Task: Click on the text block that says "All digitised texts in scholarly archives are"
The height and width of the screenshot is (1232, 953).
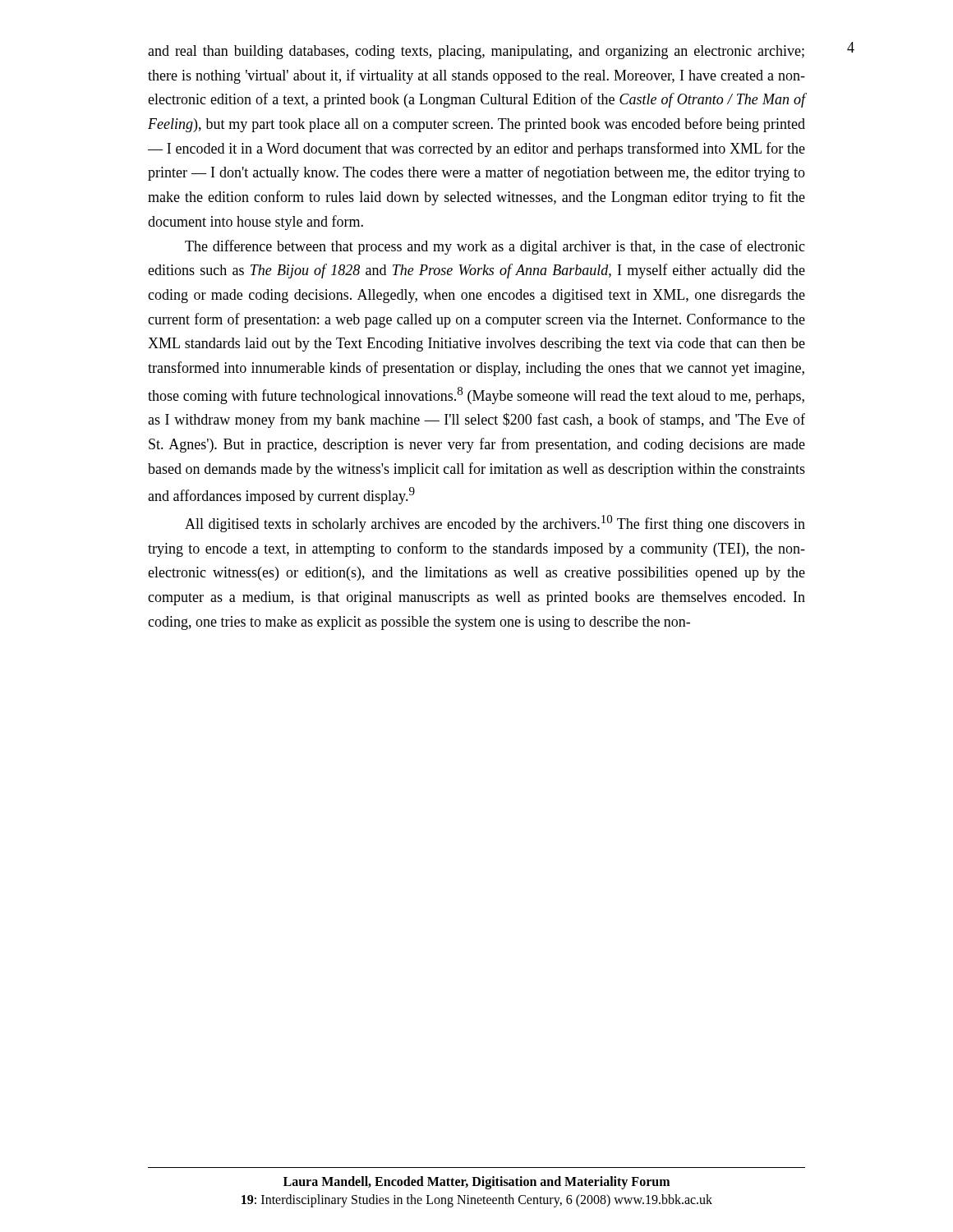Action: pos(476,571)
